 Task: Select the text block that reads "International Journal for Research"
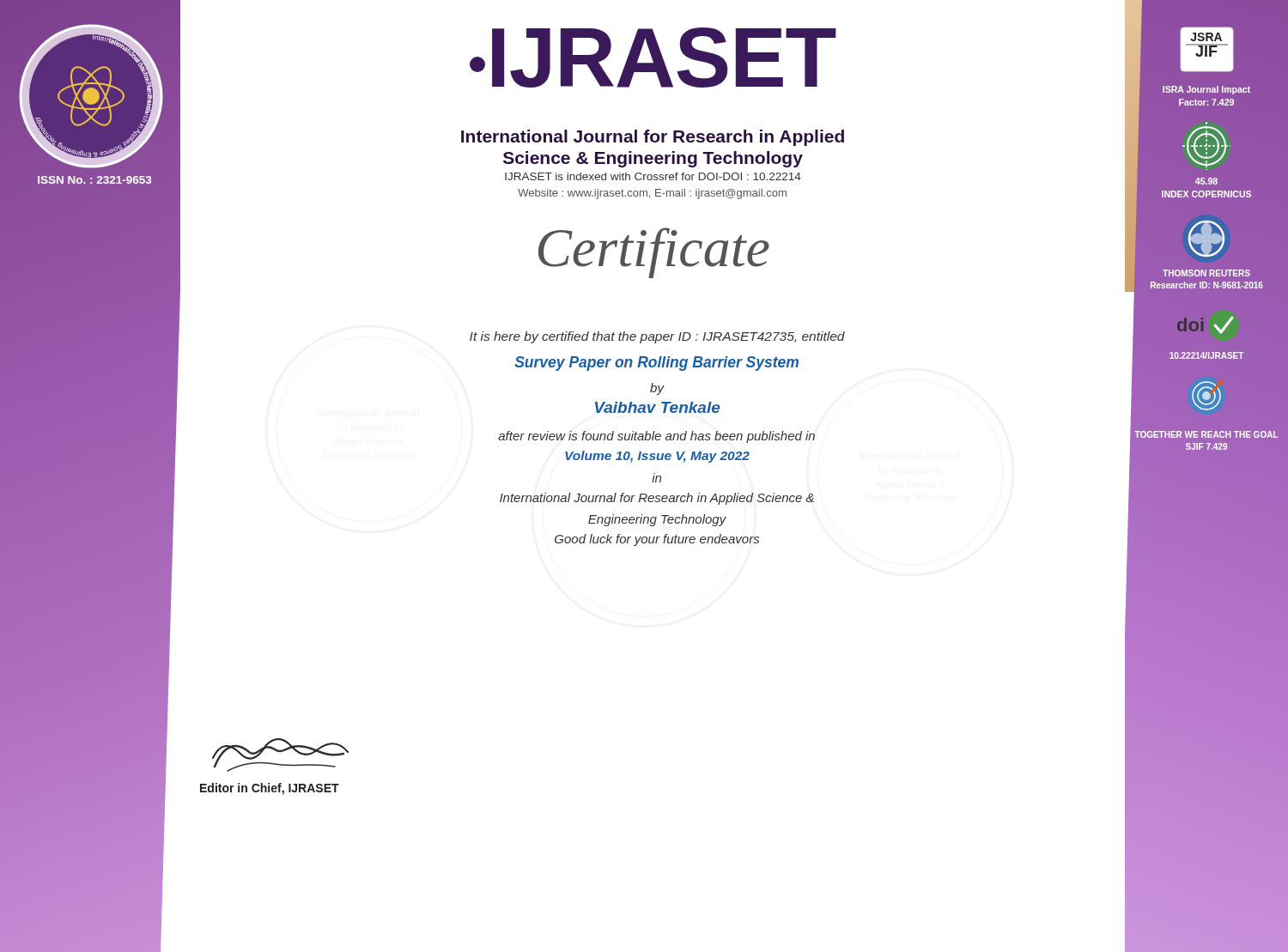(653, 146)
